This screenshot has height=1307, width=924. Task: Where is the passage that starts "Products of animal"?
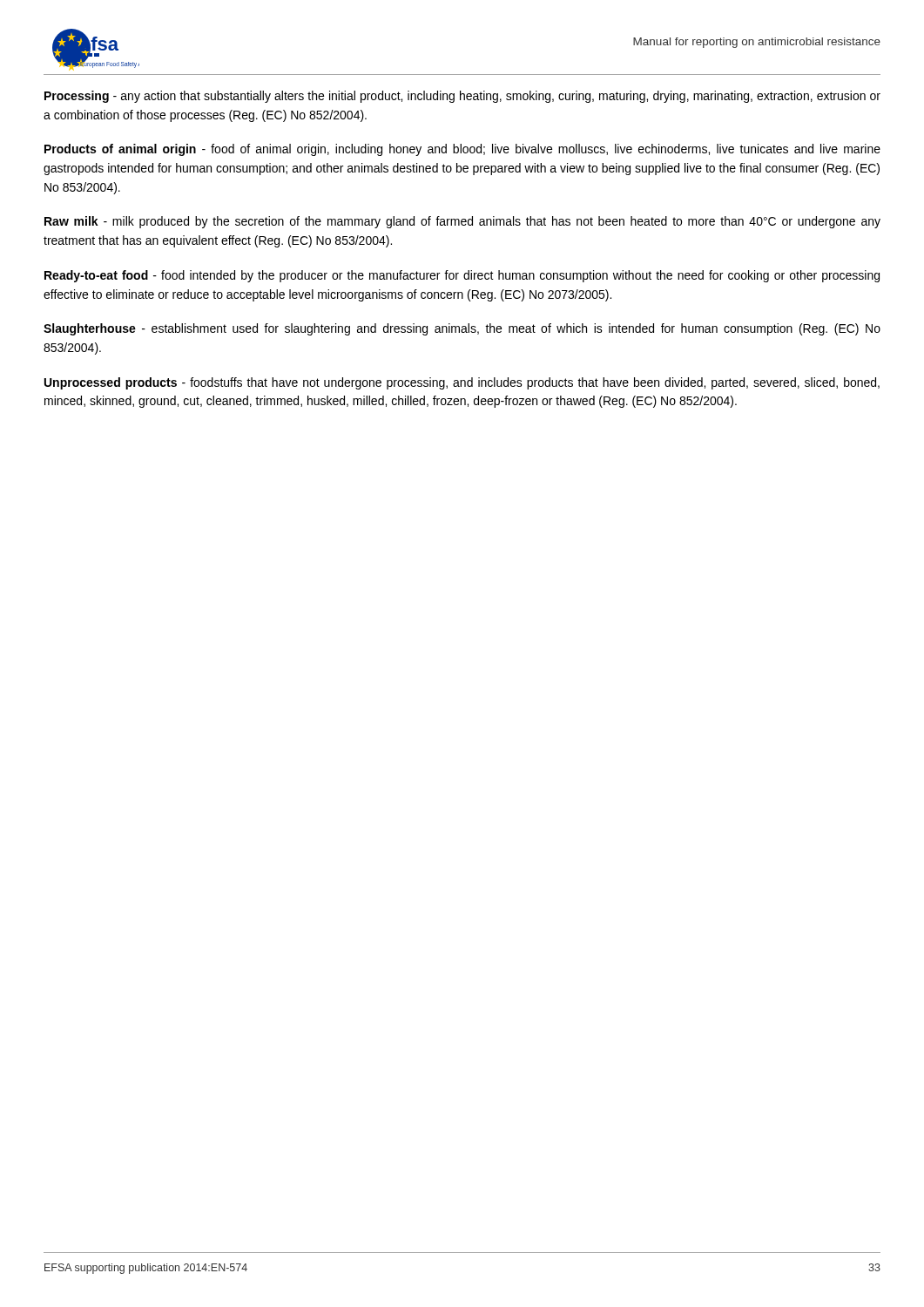pos(462,168)
